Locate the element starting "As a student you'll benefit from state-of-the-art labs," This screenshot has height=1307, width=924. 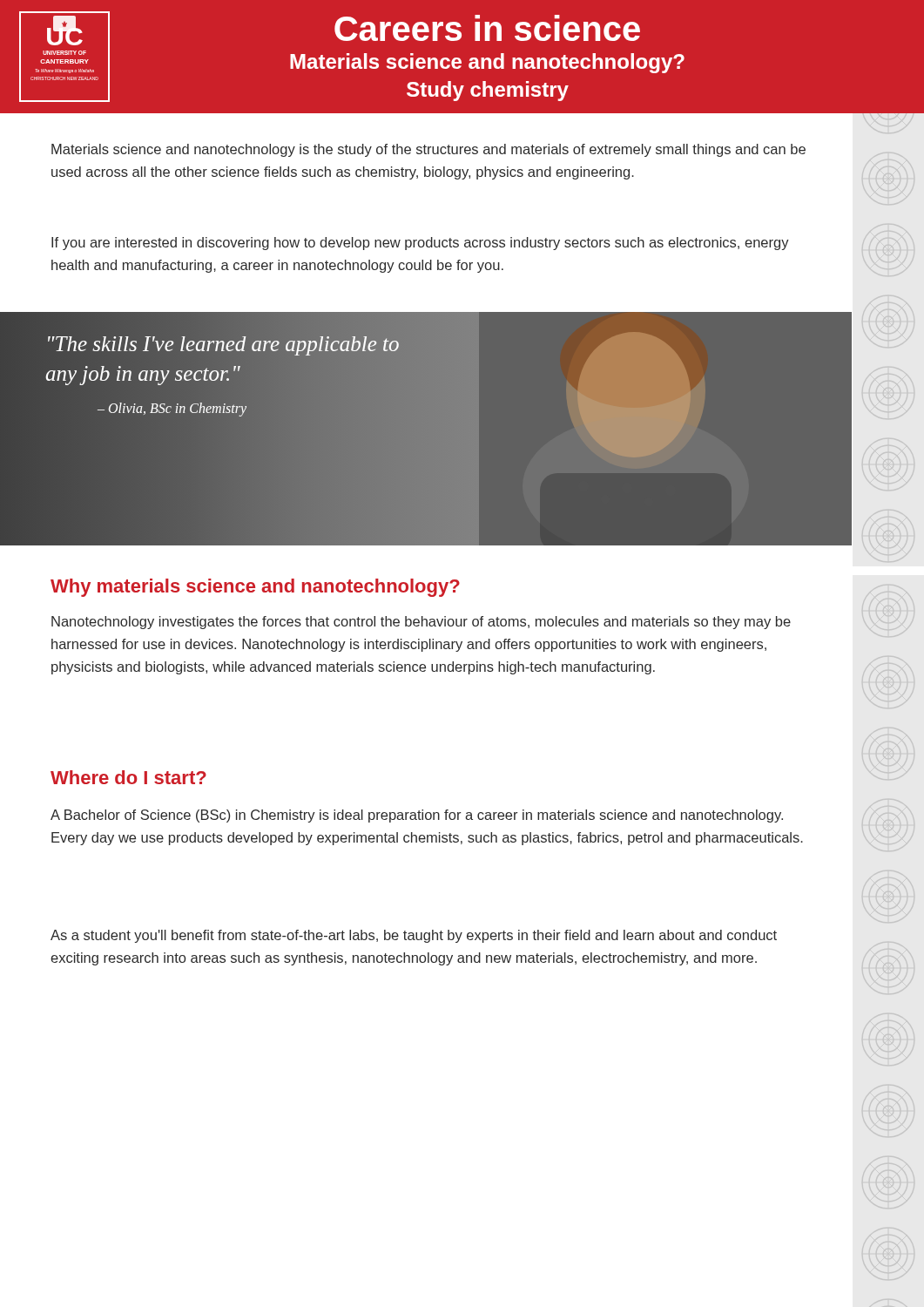pos(429,946)
